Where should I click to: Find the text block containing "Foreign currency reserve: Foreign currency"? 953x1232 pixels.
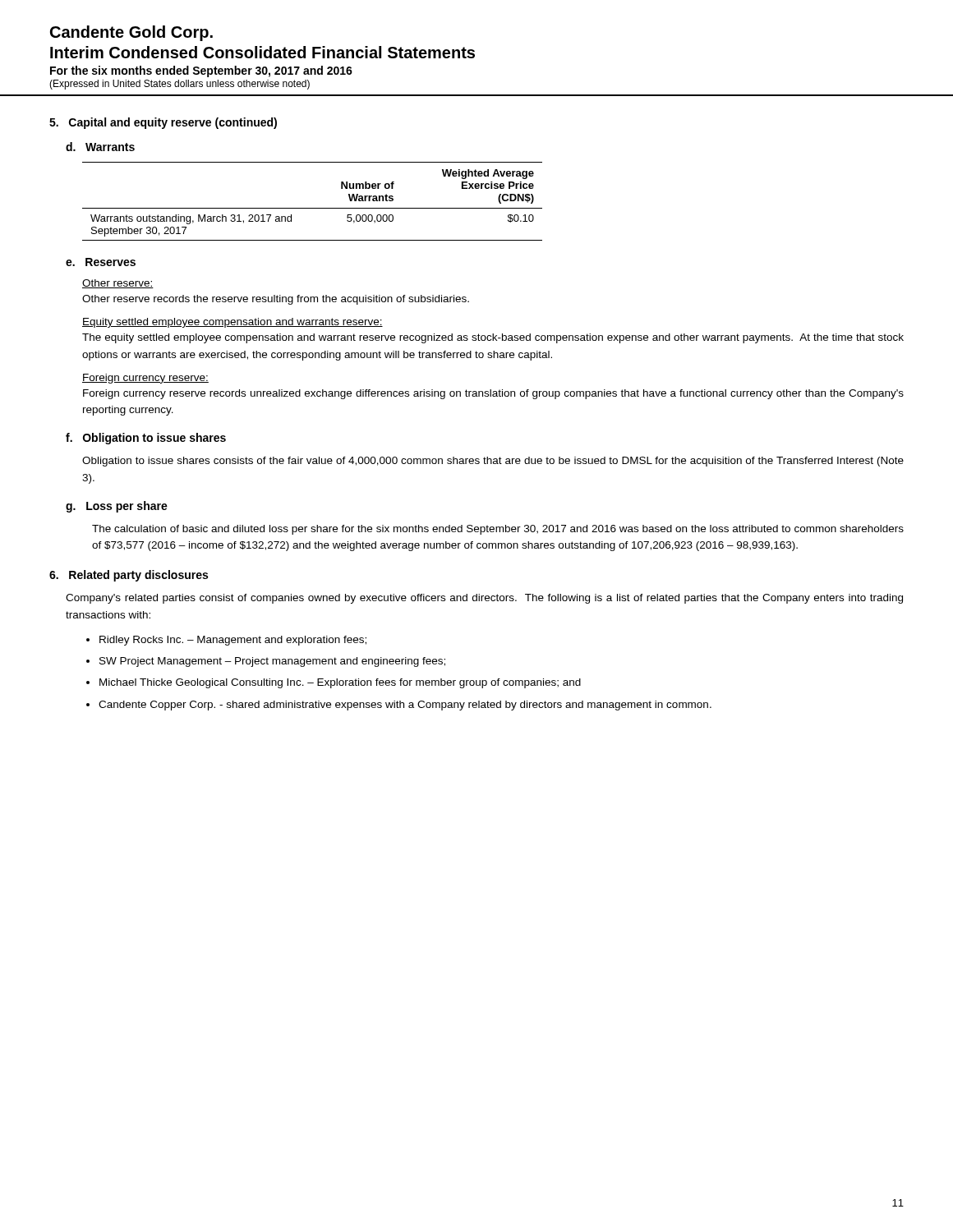pos(493,395)
